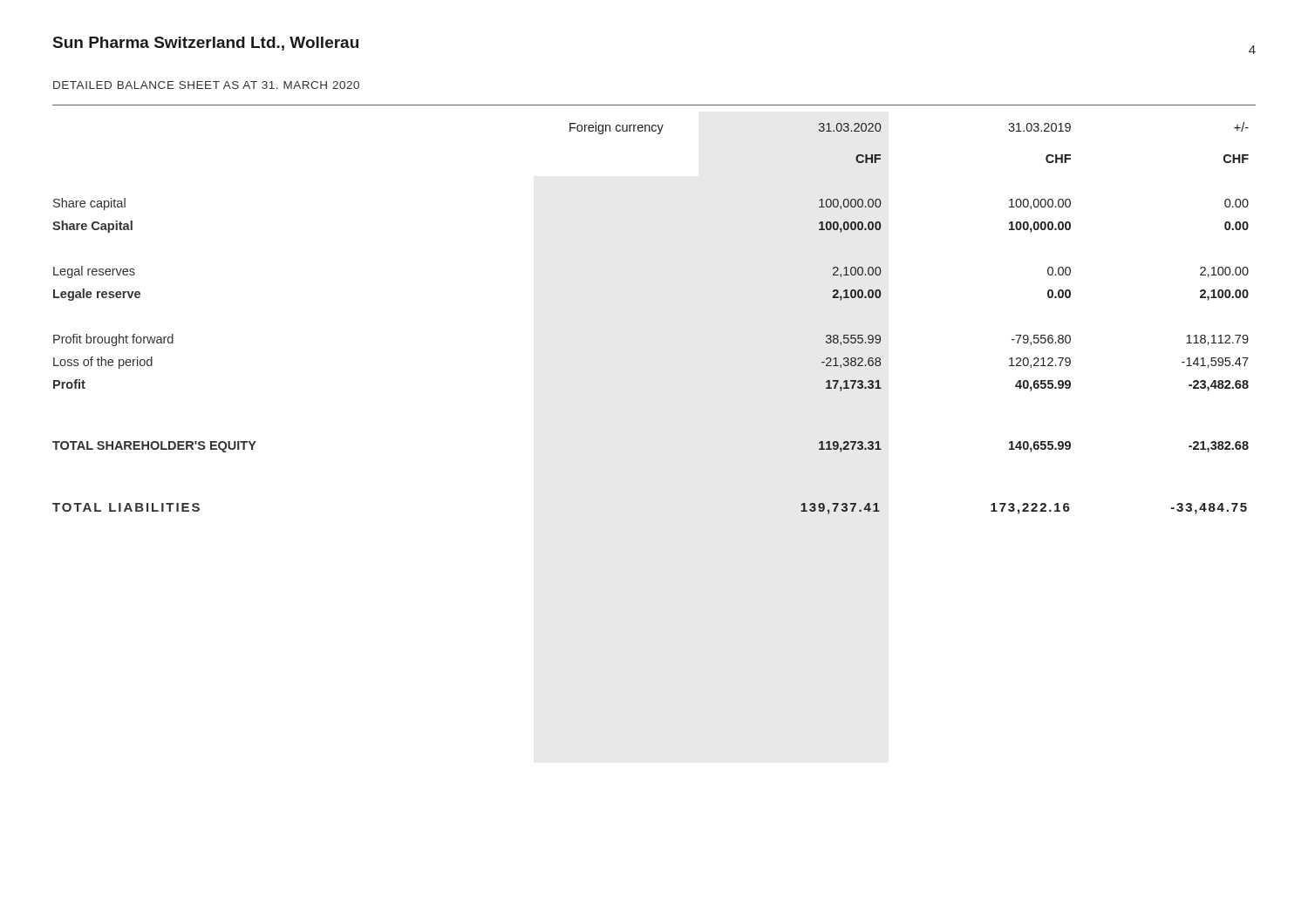Locate the table with the text "Profit brought forward"
The height and width of the screenshot is (924, 1308).
654,437
